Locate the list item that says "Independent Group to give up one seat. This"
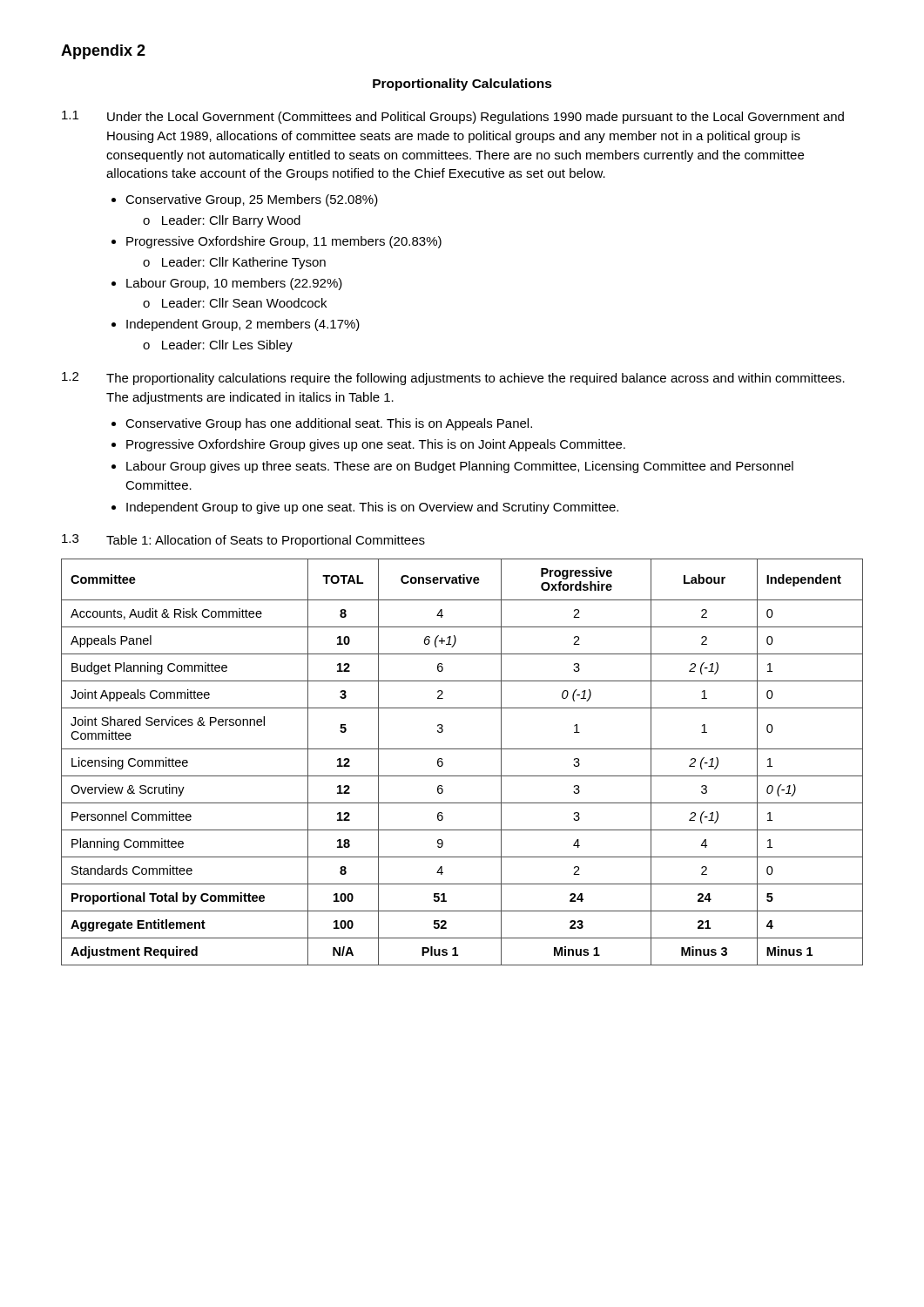 (x=373, y=506)
